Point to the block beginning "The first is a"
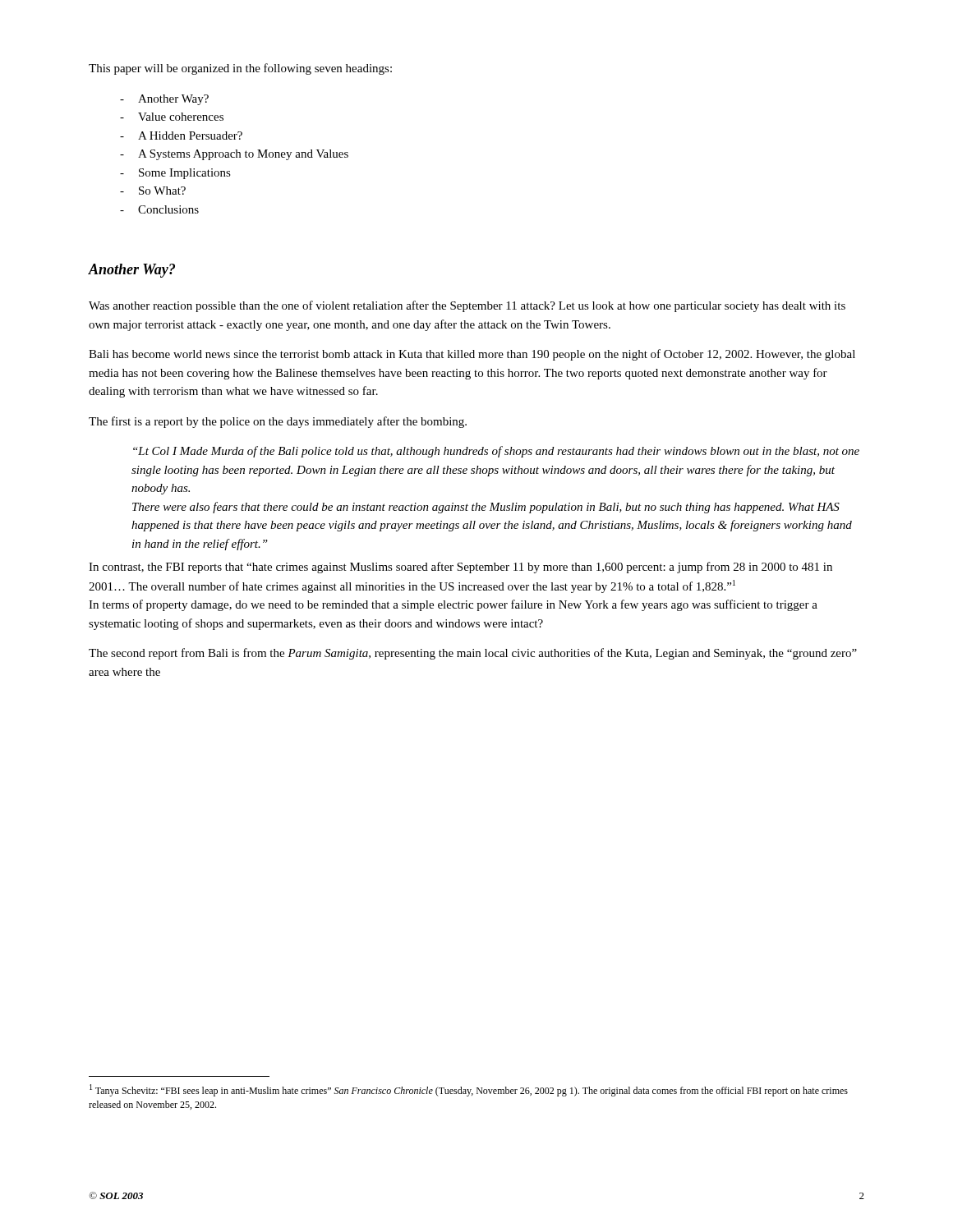Viewport: 953px width, 1232px height. 476,482
